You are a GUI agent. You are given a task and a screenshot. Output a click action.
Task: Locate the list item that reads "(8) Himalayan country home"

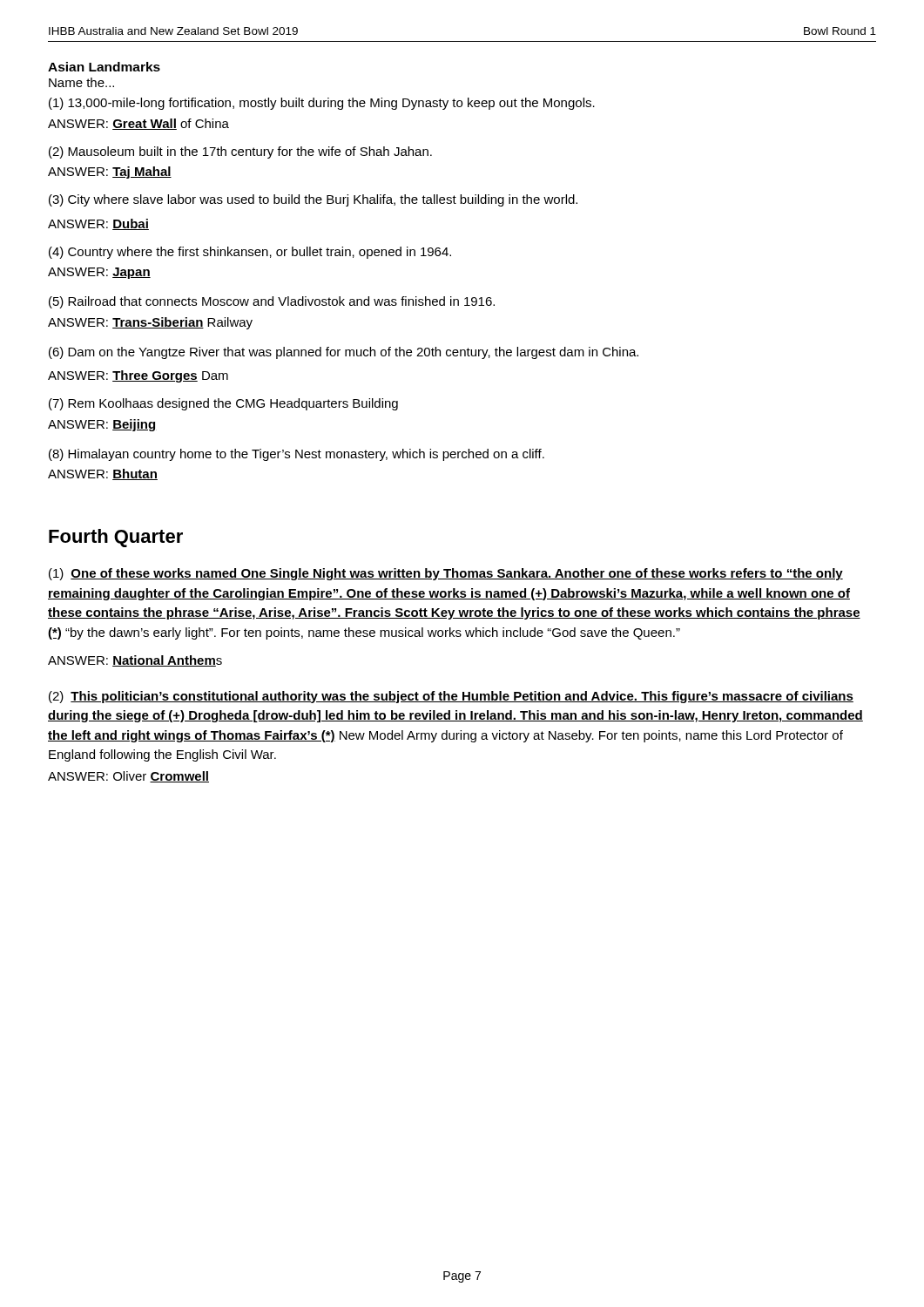point(462,464)
